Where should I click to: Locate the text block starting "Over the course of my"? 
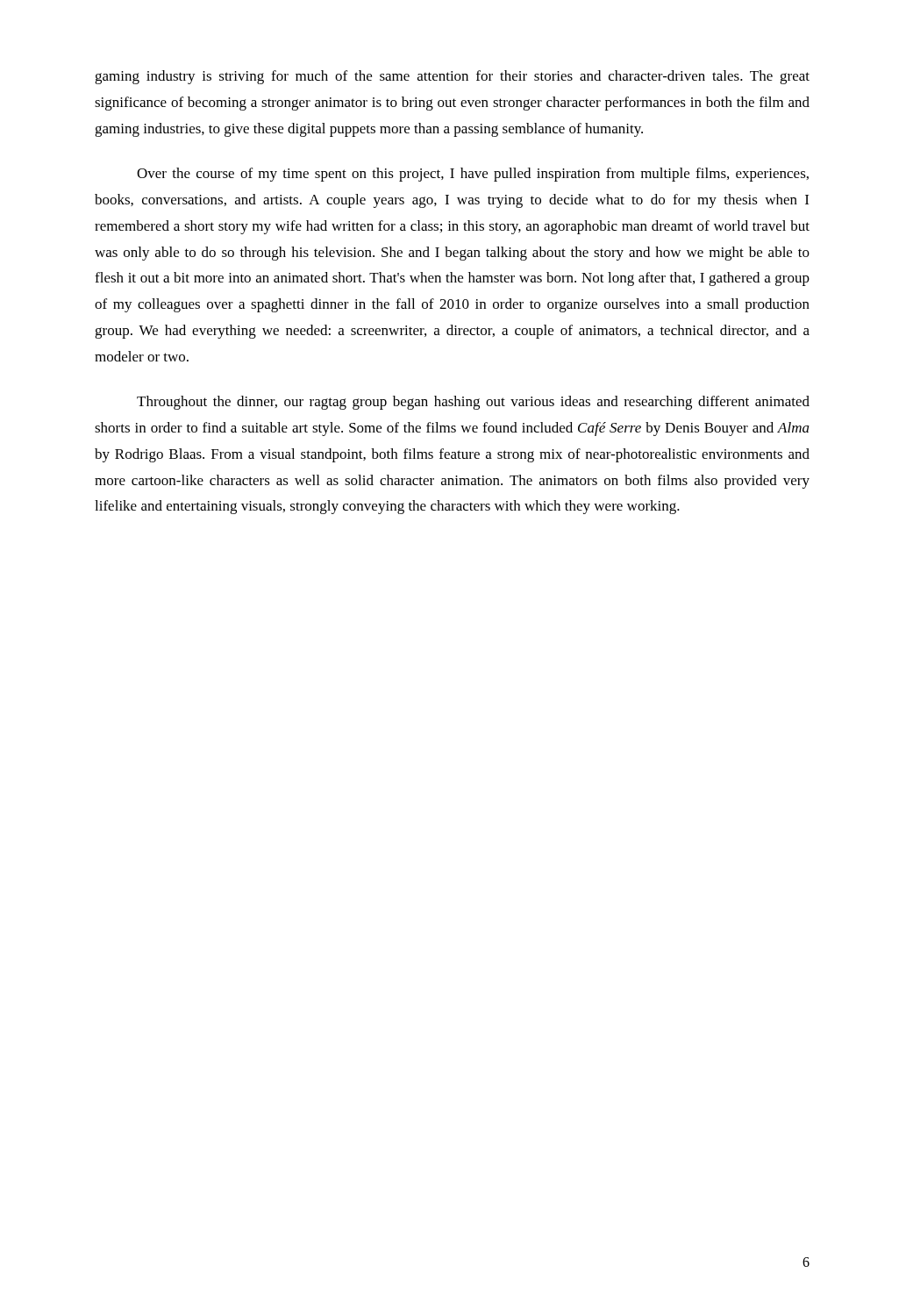click(452, 265)
